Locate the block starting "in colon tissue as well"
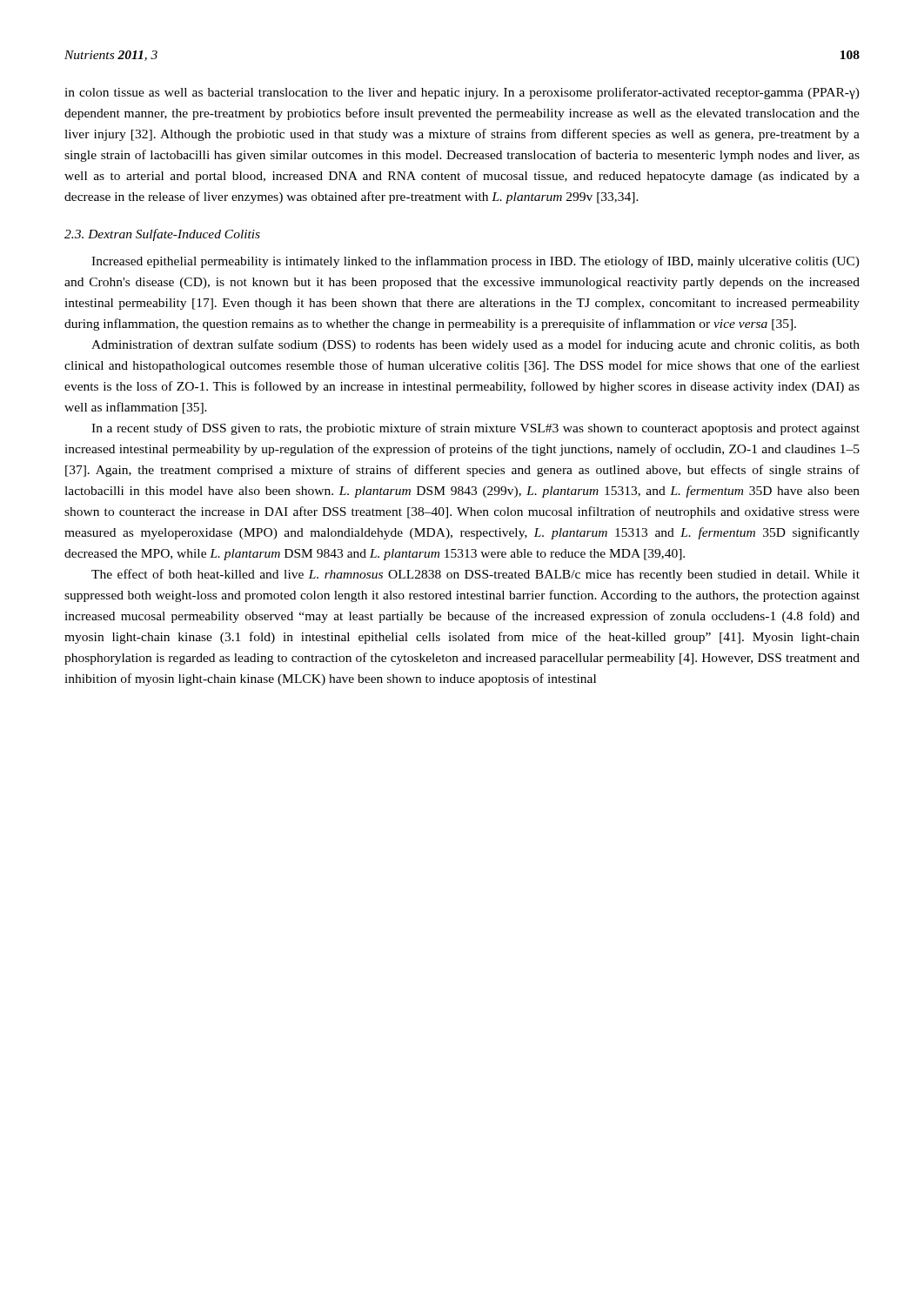The width and height of the screenshot is (924, 1305). click(462, 144)
